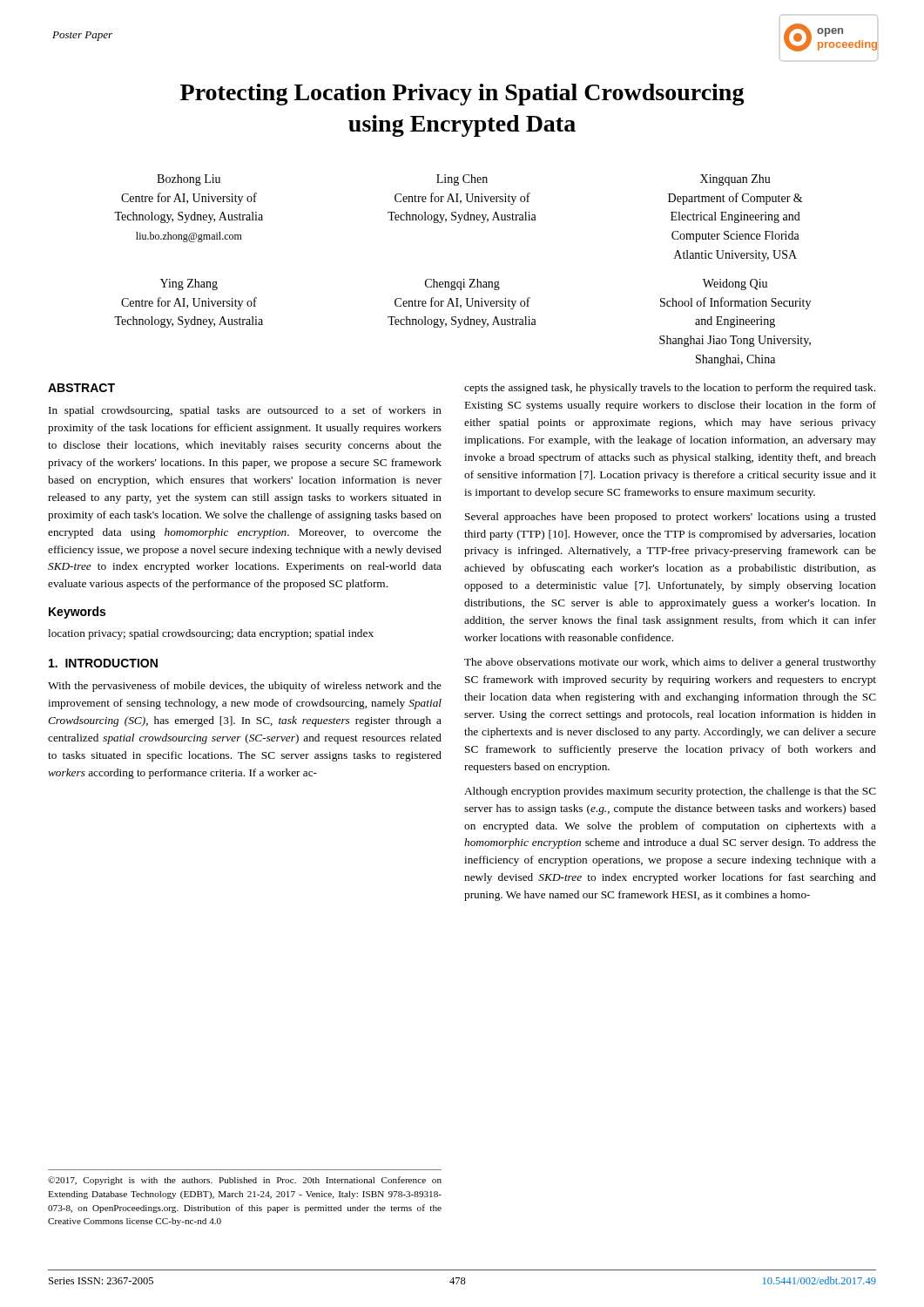This screenshot has height=1307, width=924.
Task: Locate the text "1. INTRODUCTION"
Action: click(103, 663)
